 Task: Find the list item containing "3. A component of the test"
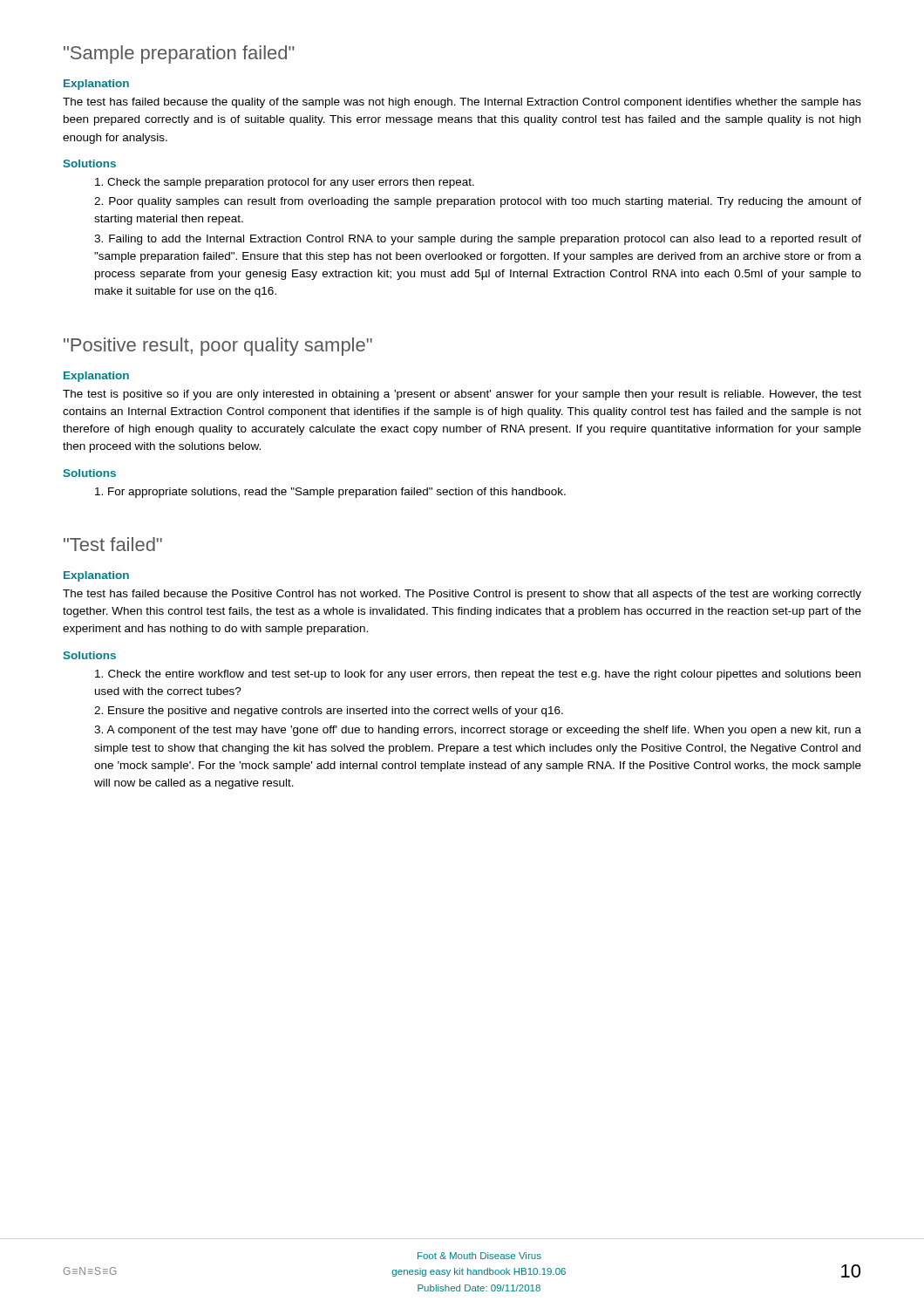[478, 756]
